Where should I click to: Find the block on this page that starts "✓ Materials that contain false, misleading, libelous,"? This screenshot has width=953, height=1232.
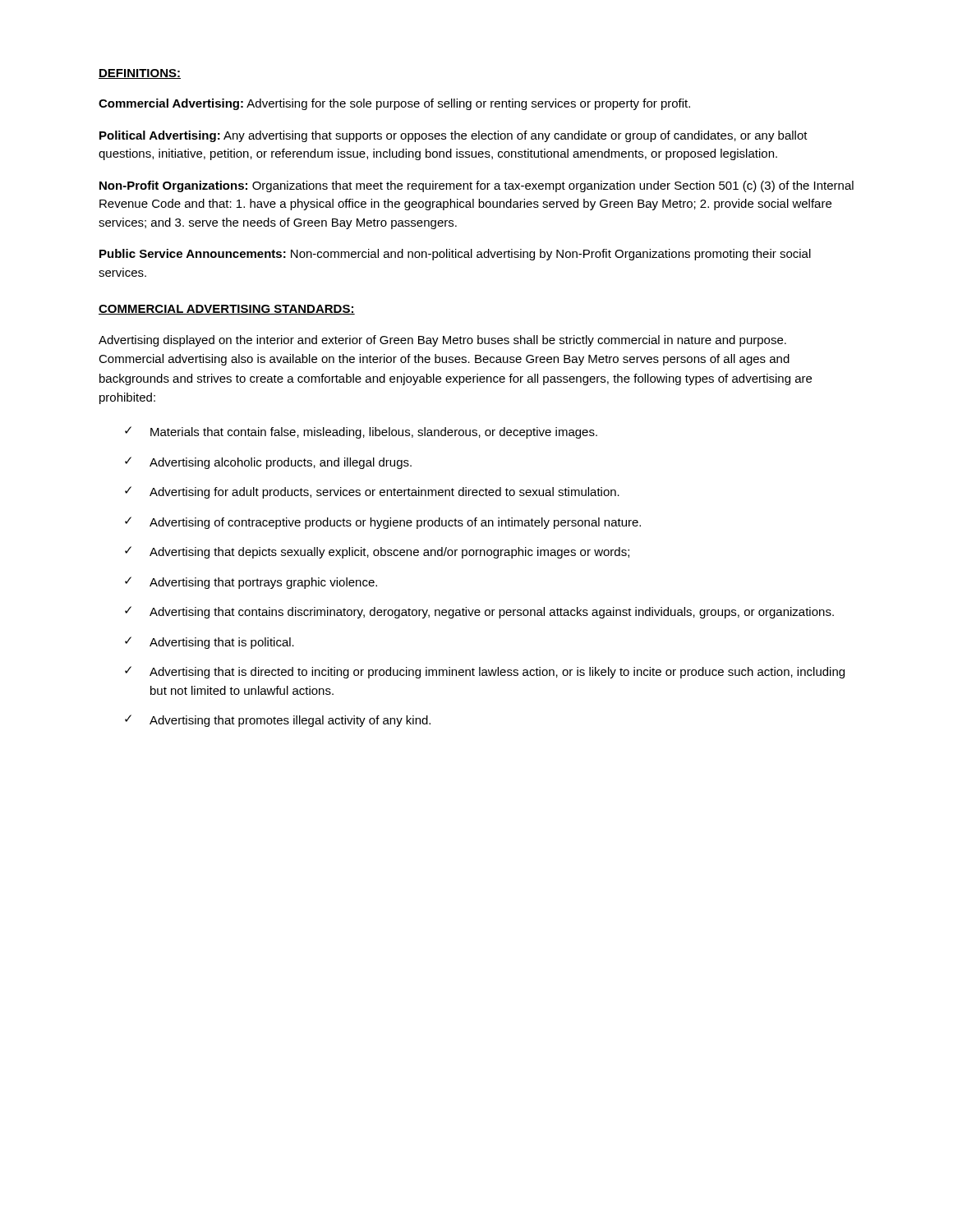(361, 432)
